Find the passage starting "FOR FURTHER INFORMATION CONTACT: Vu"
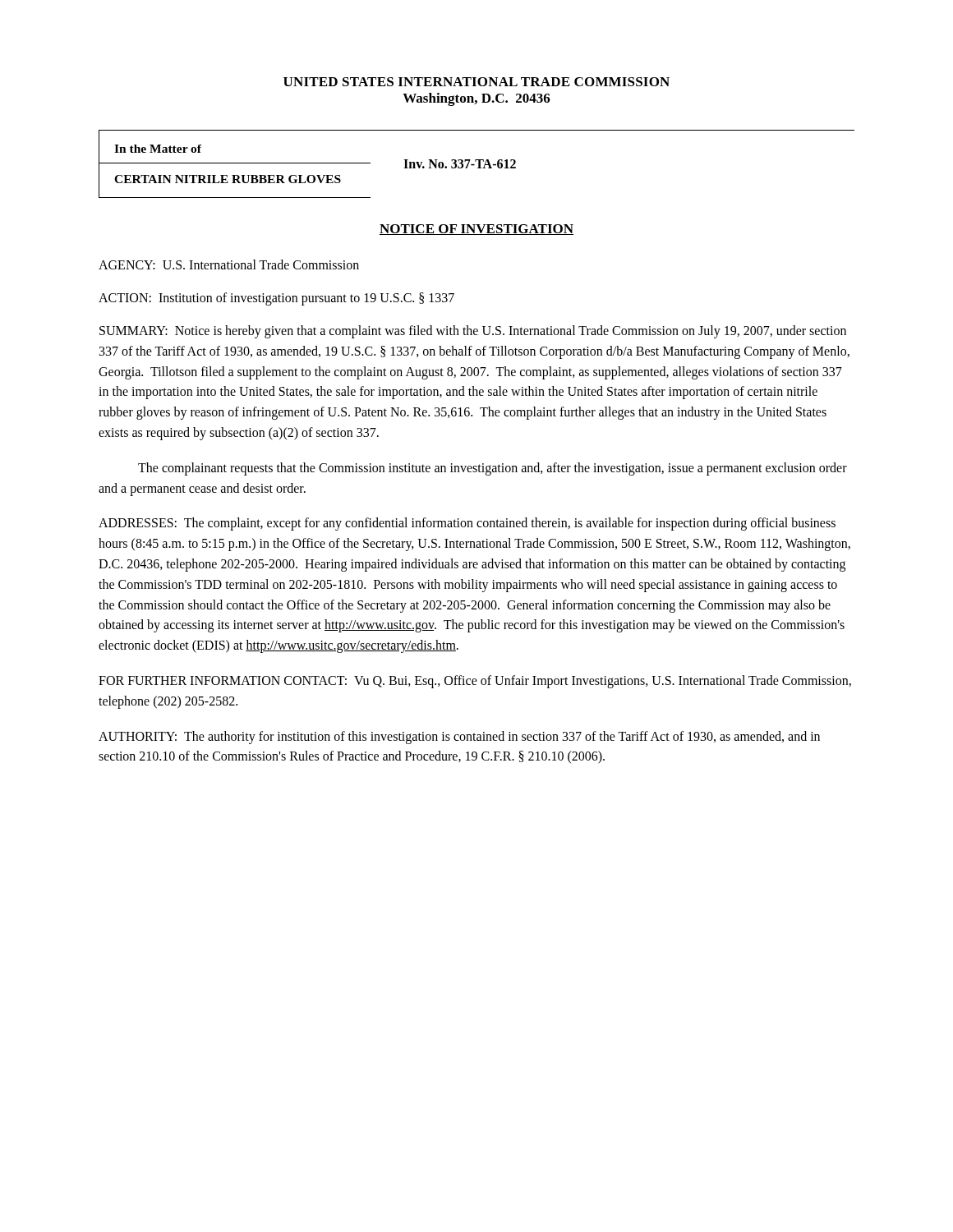The width and height of the screenshot is (953, 1232). click(x=475, y=691)
